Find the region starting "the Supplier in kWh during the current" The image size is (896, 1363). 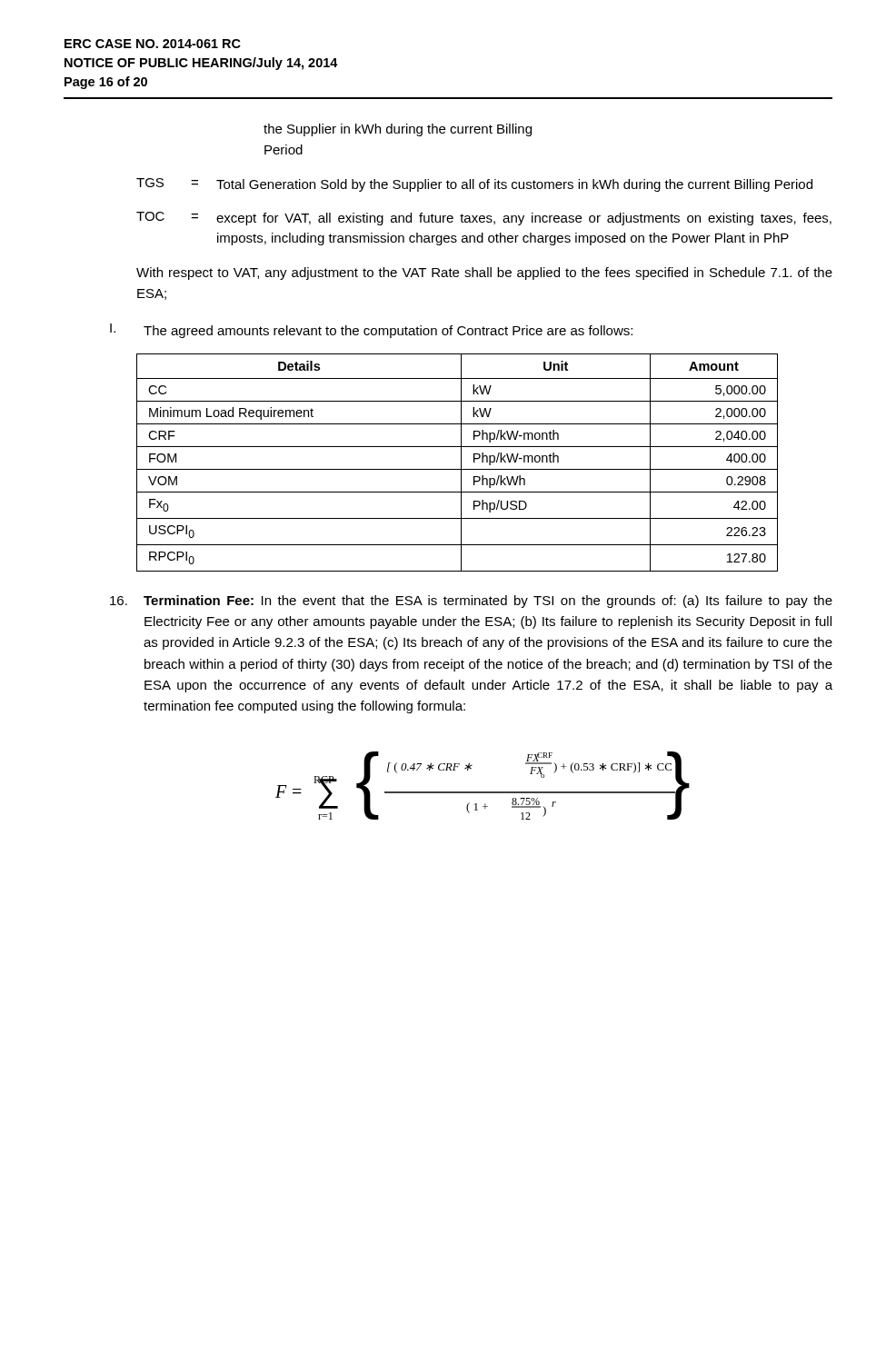[398, 139]
